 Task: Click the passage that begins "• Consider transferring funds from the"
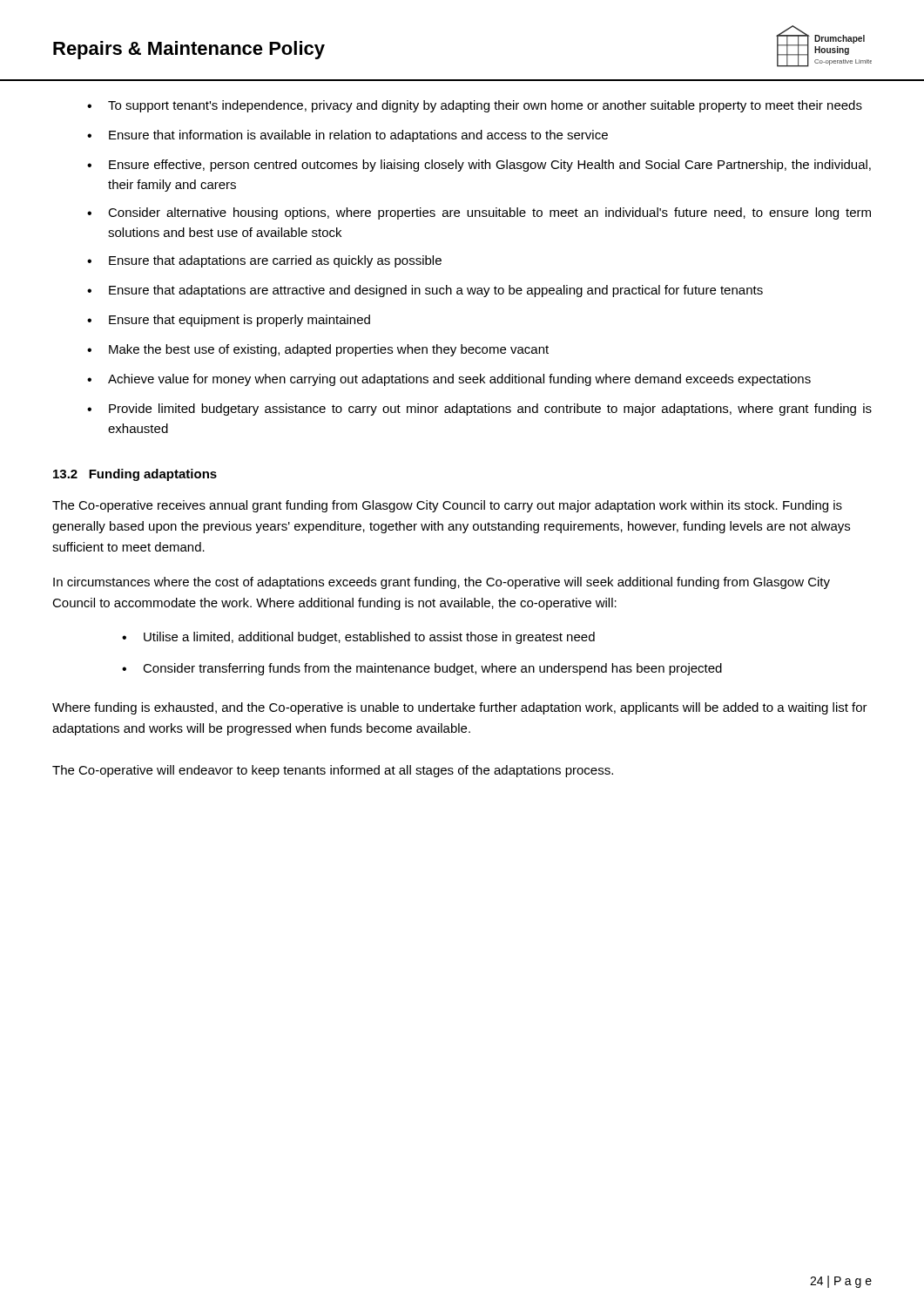coord(422,669)
